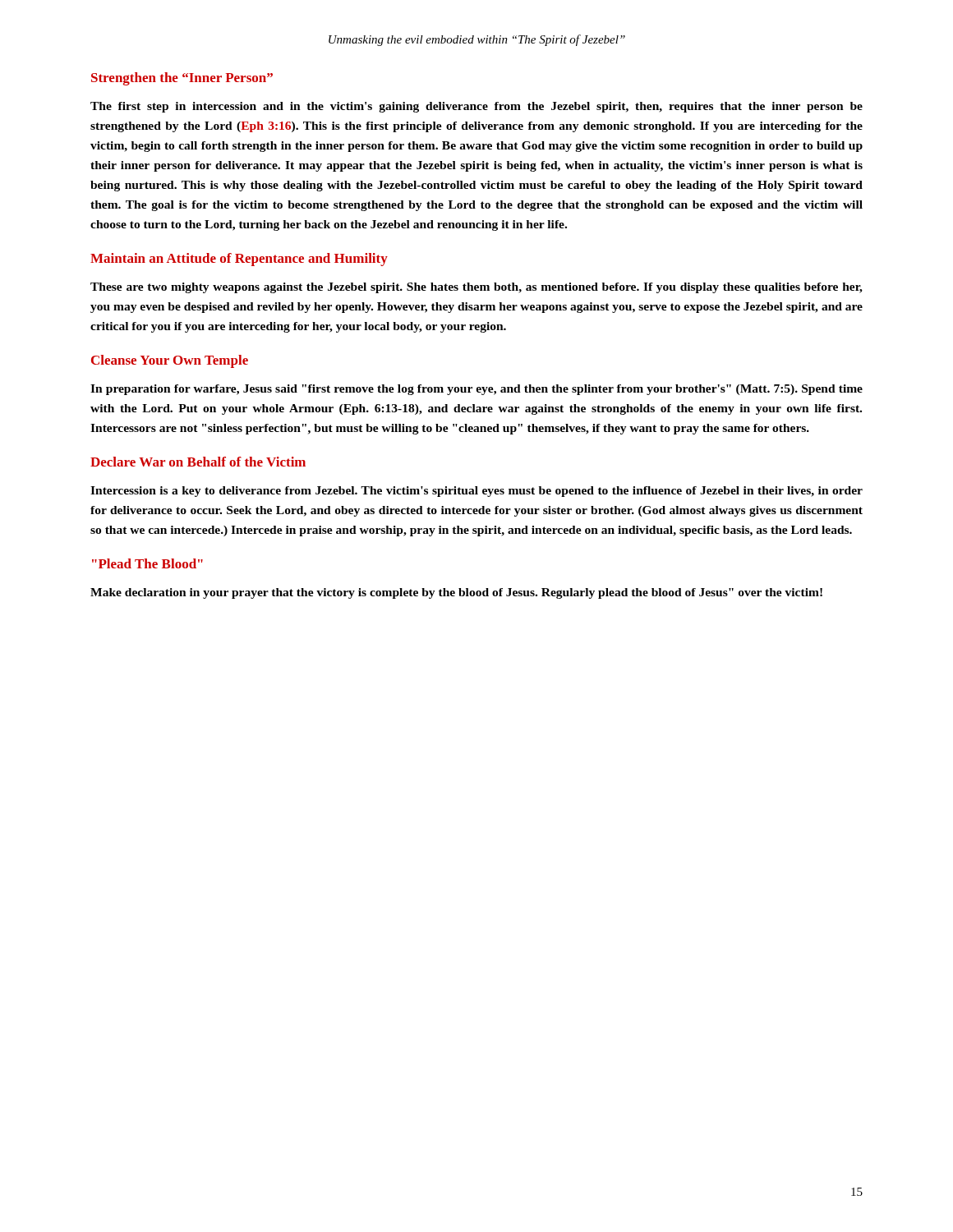
Task: Click on the region starting "These are two mighty weapons against the Jezebel"
Action: coord(476,306)
